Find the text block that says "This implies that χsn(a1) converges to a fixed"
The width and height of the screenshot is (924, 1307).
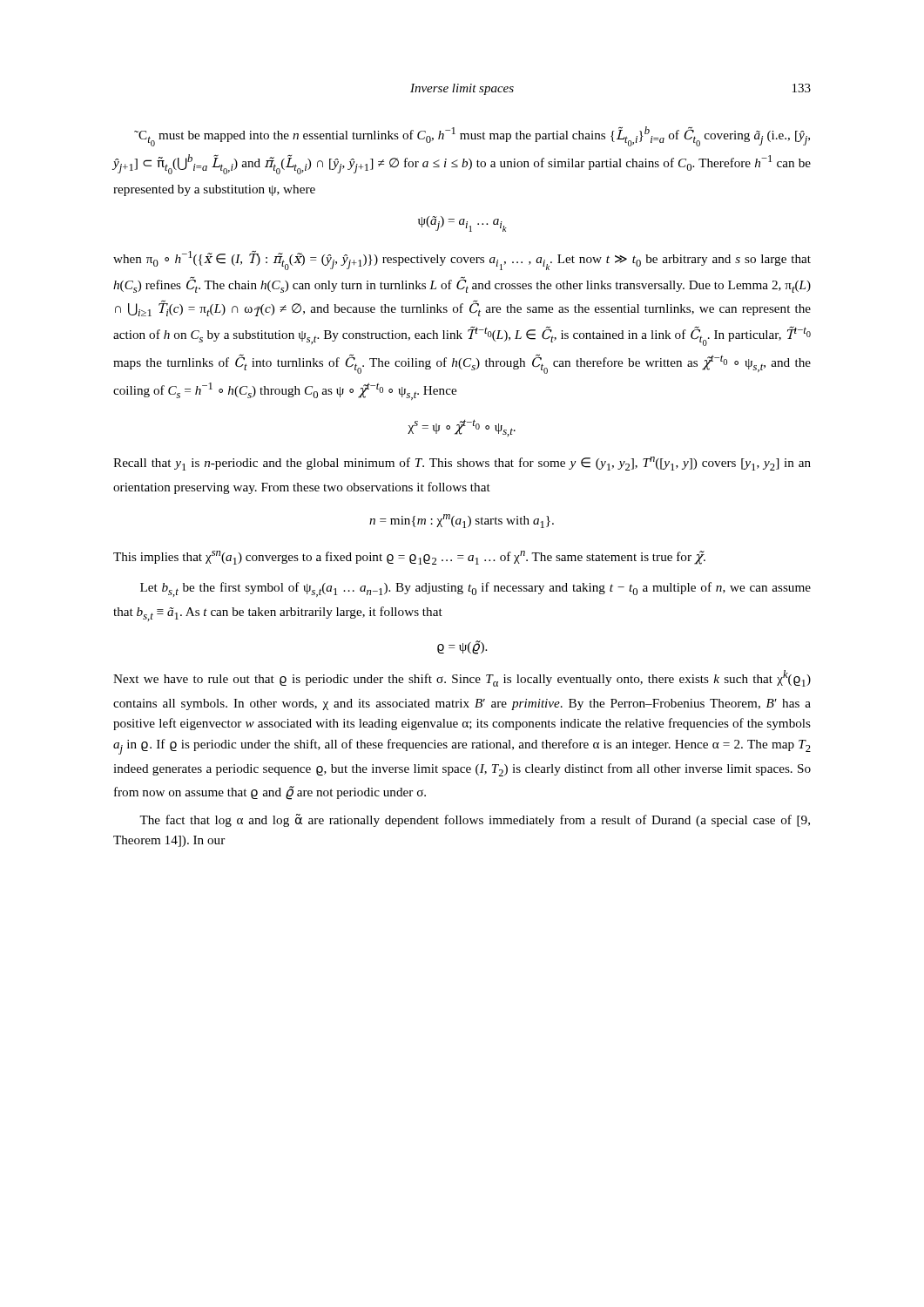(x=462, y=557)
